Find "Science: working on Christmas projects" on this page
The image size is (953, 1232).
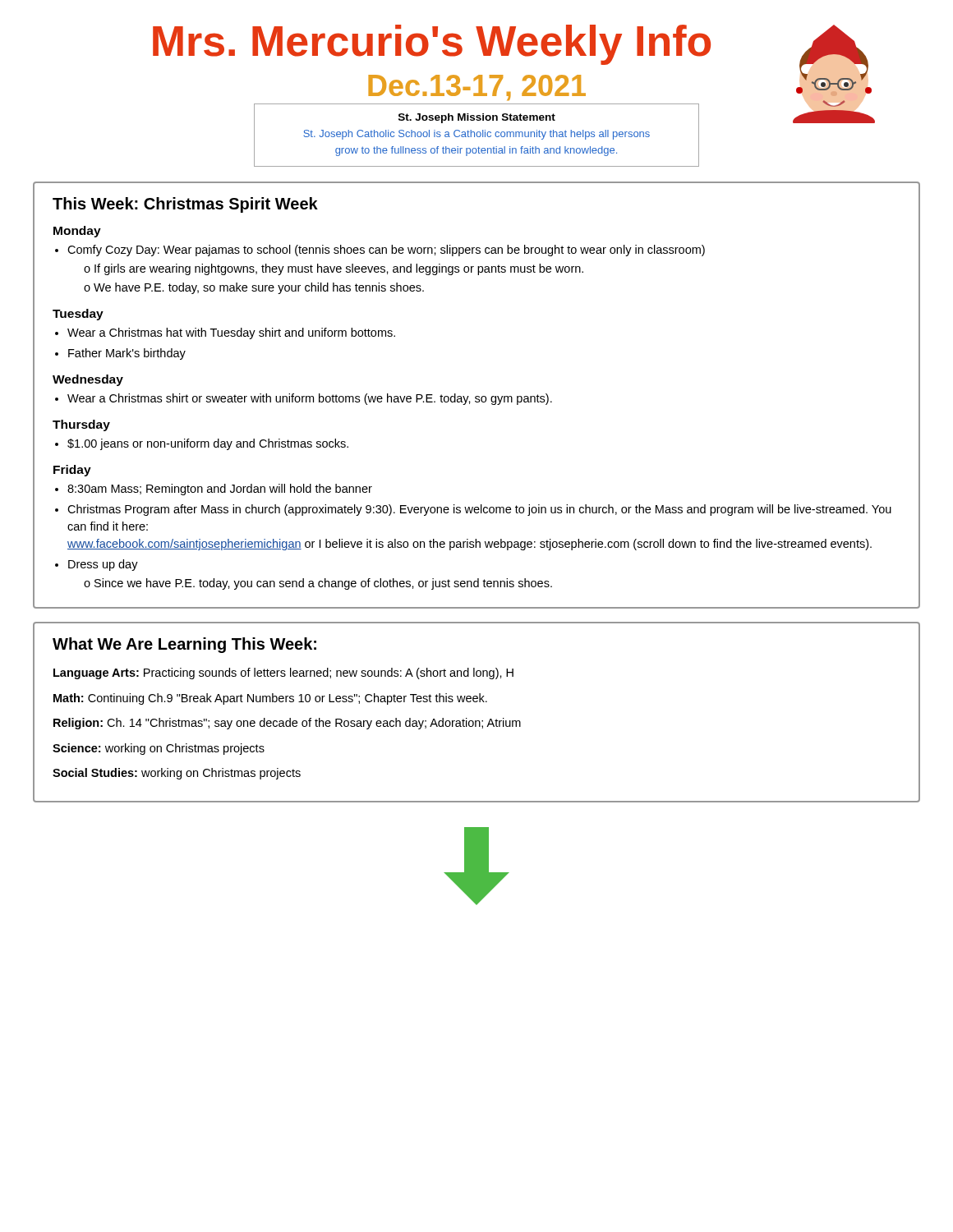159,748
